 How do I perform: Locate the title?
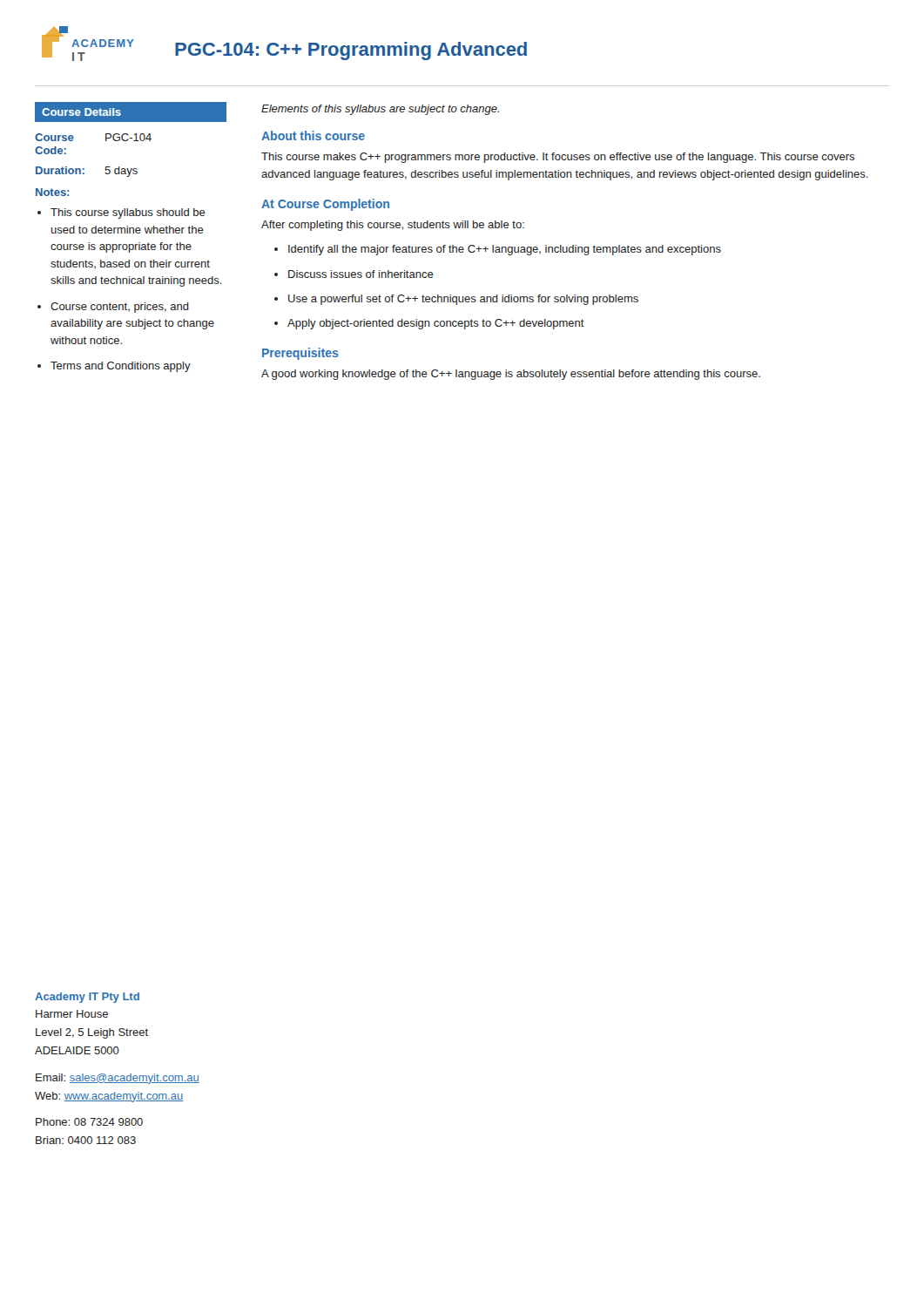532,50
